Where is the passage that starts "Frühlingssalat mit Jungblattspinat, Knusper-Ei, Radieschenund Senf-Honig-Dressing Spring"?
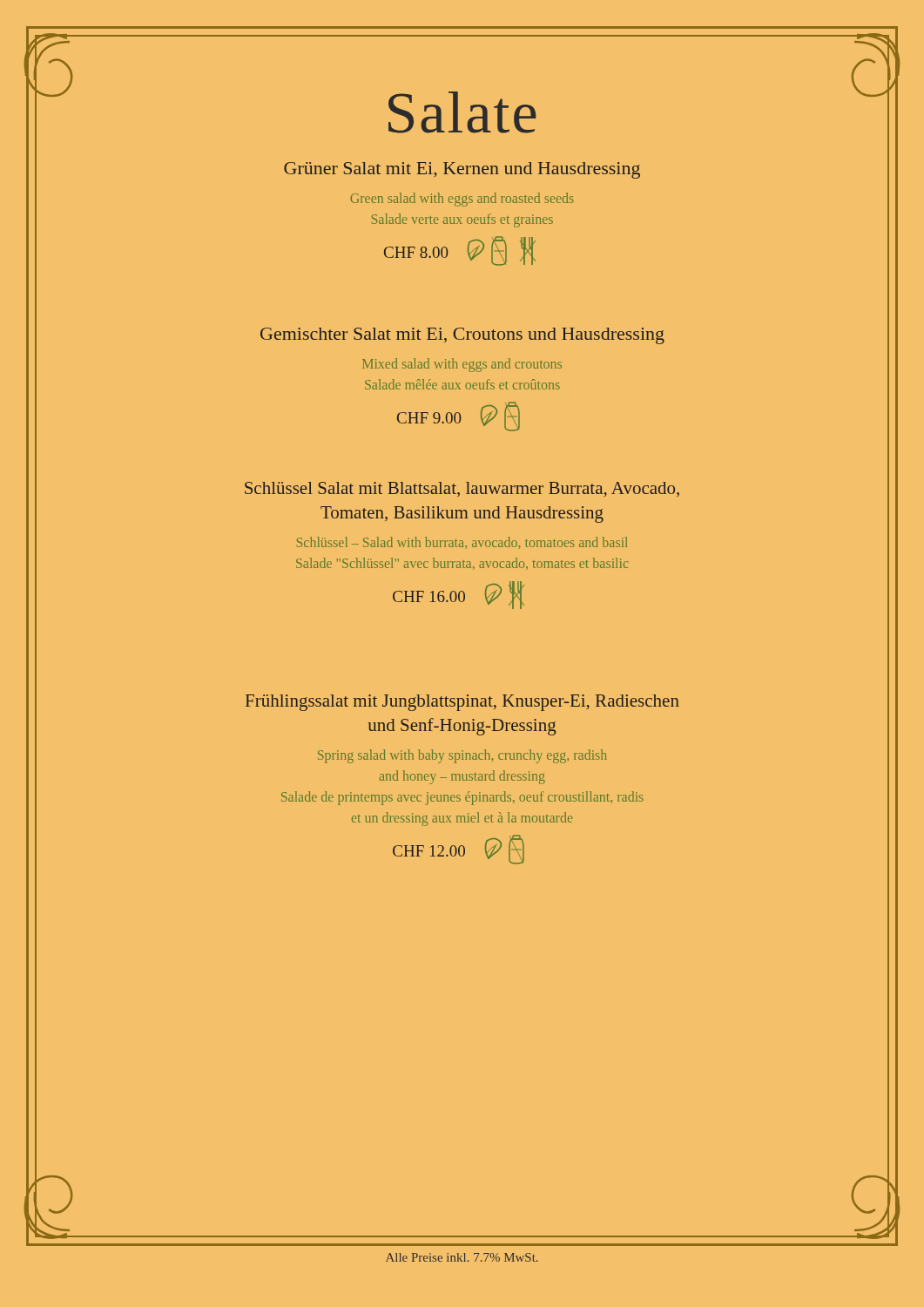 [x=462, y=778]
